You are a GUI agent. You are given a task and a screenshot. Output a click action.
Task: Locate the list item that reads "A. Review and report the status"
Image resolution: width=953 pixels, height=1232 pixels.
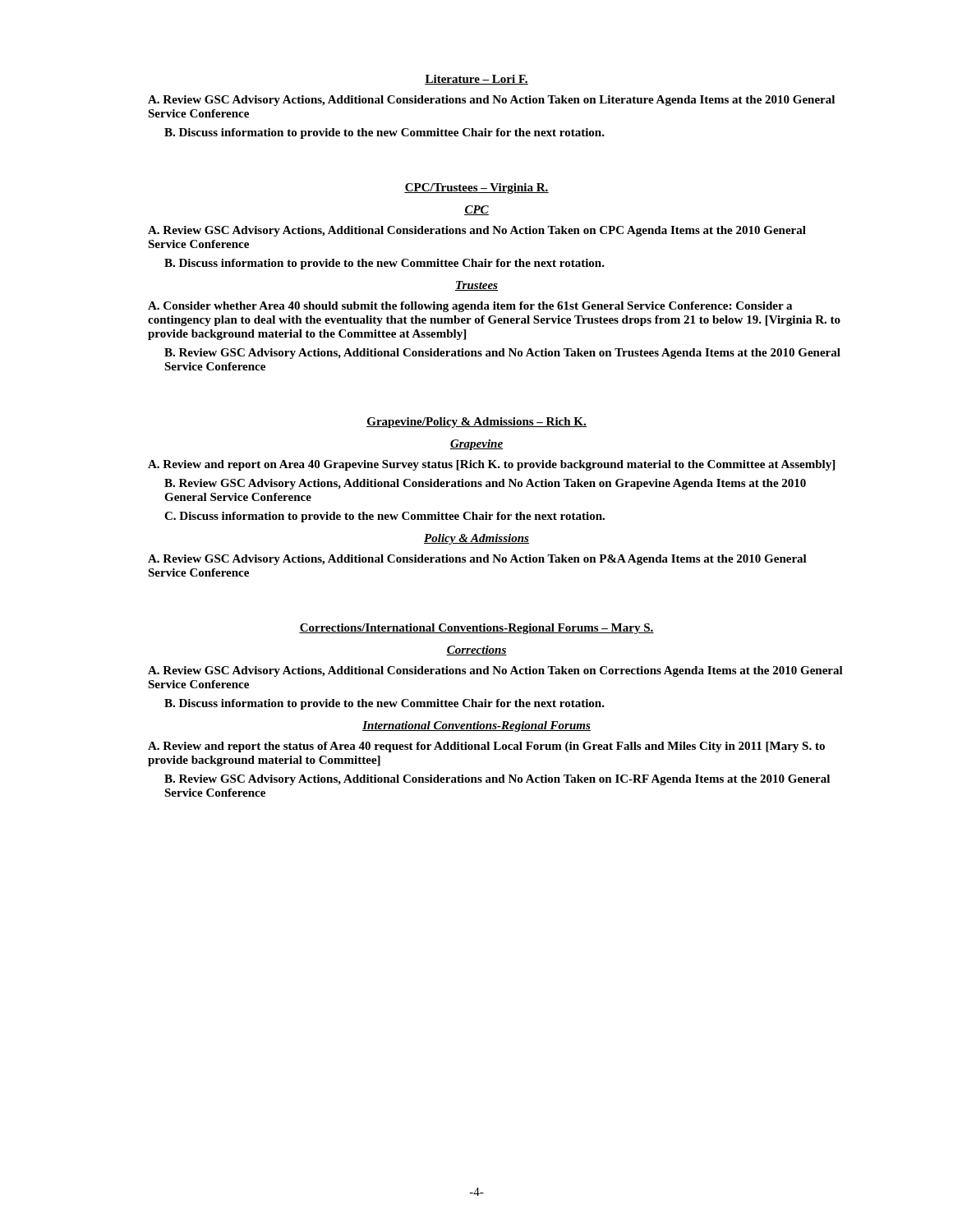(x=487, y=753)
